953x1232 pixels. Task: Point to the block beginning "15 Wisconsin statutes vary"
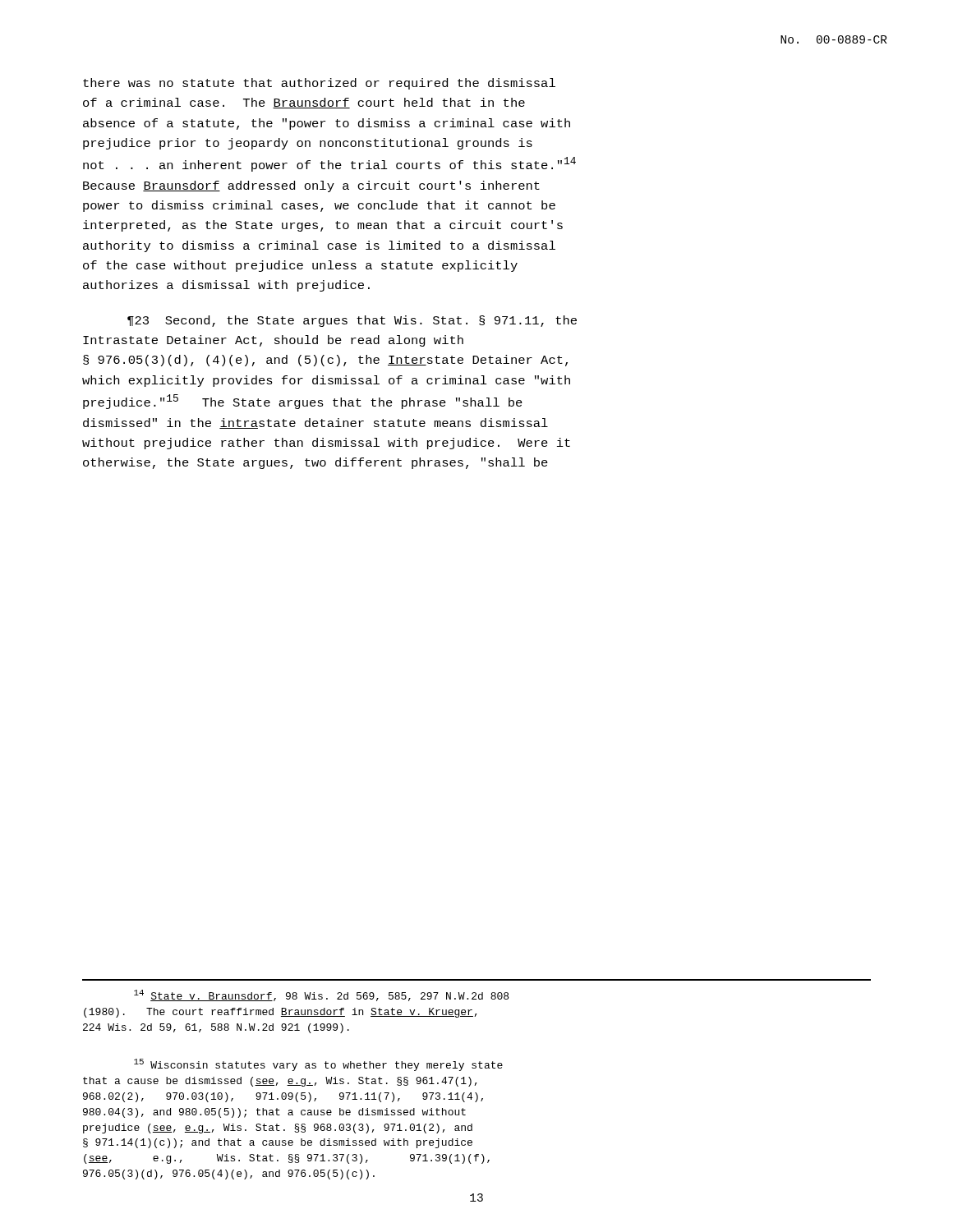coord(293,1119)
